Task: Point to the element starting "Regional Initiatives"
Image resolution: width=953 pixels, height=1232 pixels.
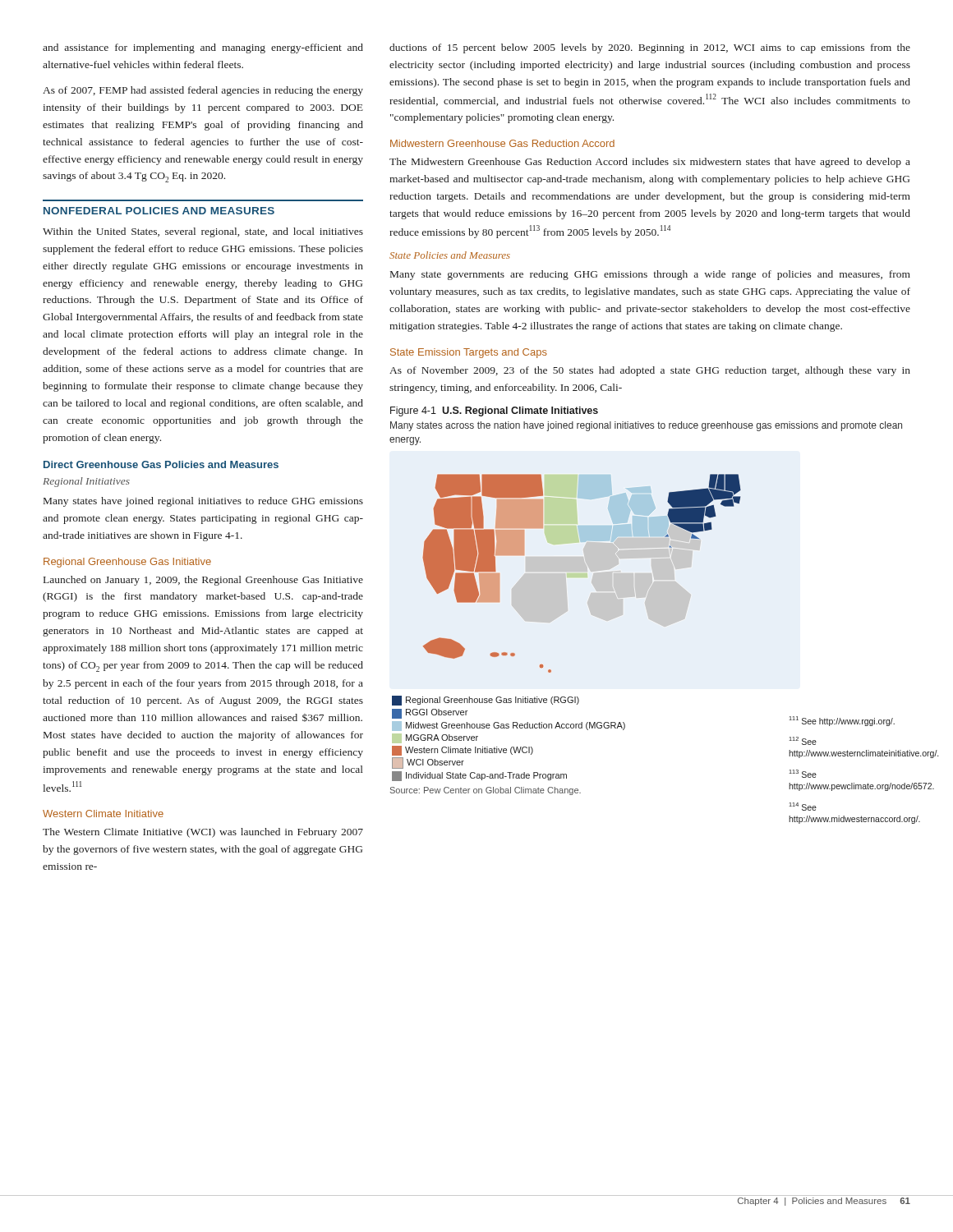Action: (x=86, y=481)
